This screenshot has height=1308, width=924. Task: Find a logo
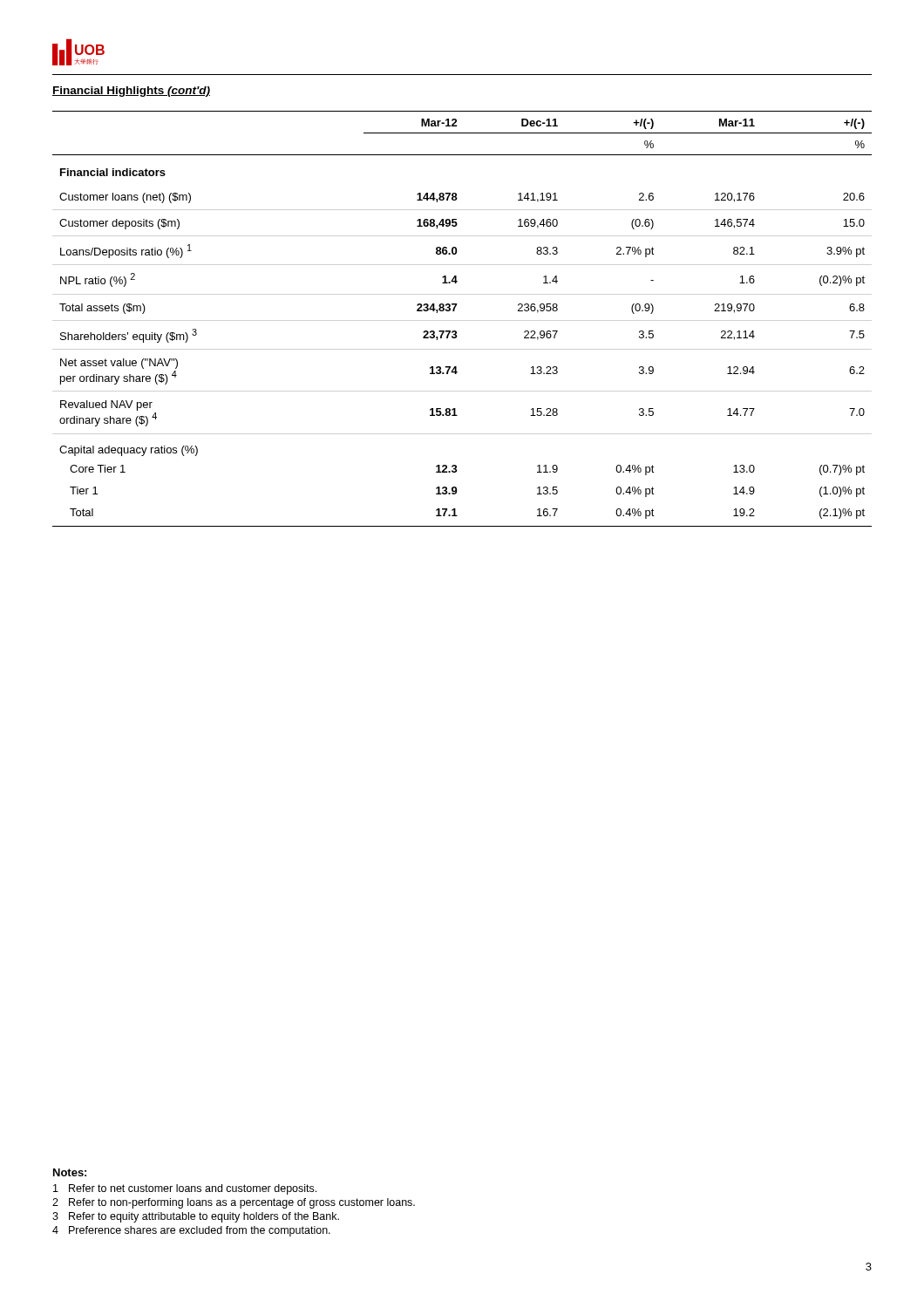point(462,53)
